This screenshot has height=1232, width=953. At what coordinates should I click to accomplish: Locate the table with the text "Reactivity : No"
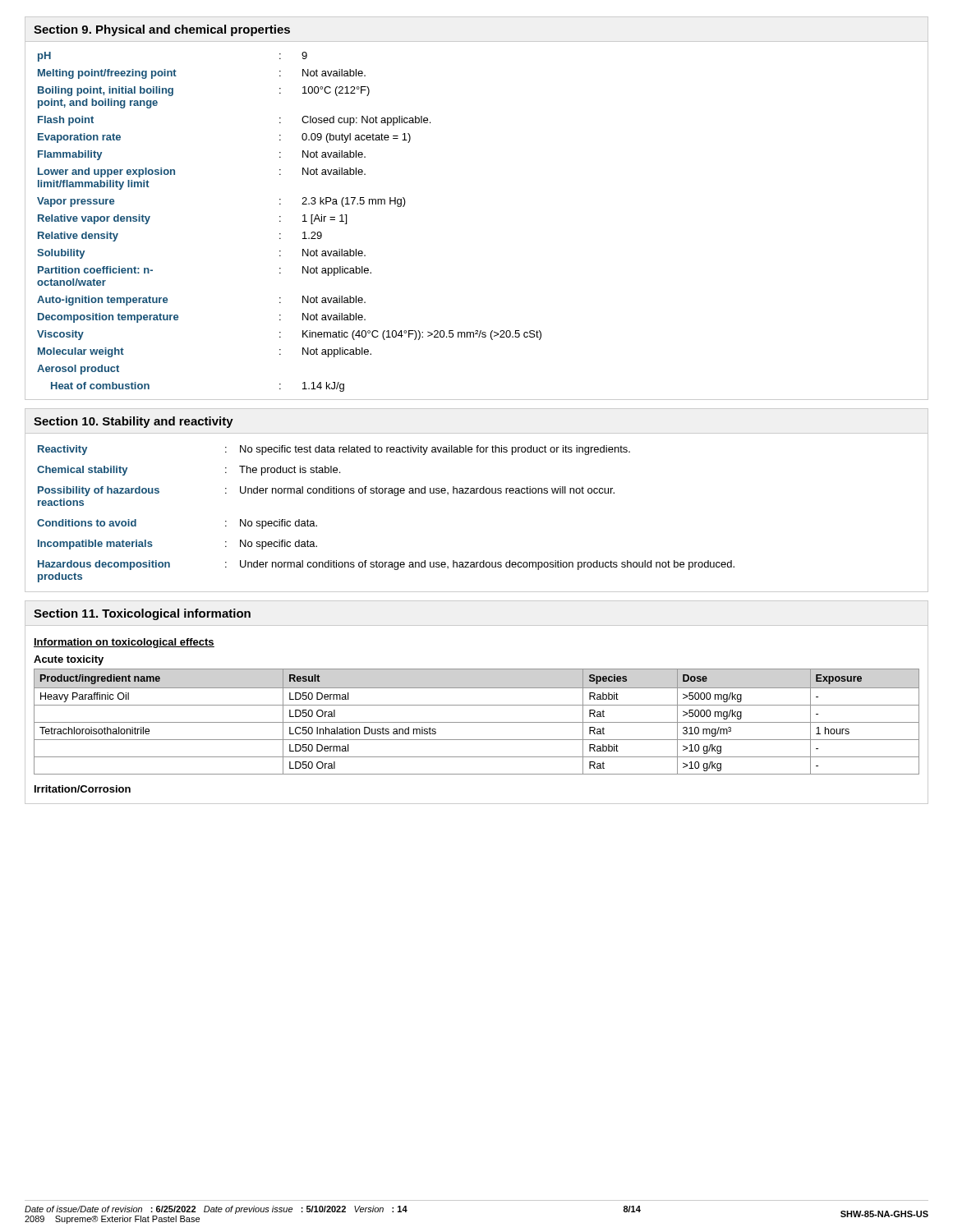(476, 513)
